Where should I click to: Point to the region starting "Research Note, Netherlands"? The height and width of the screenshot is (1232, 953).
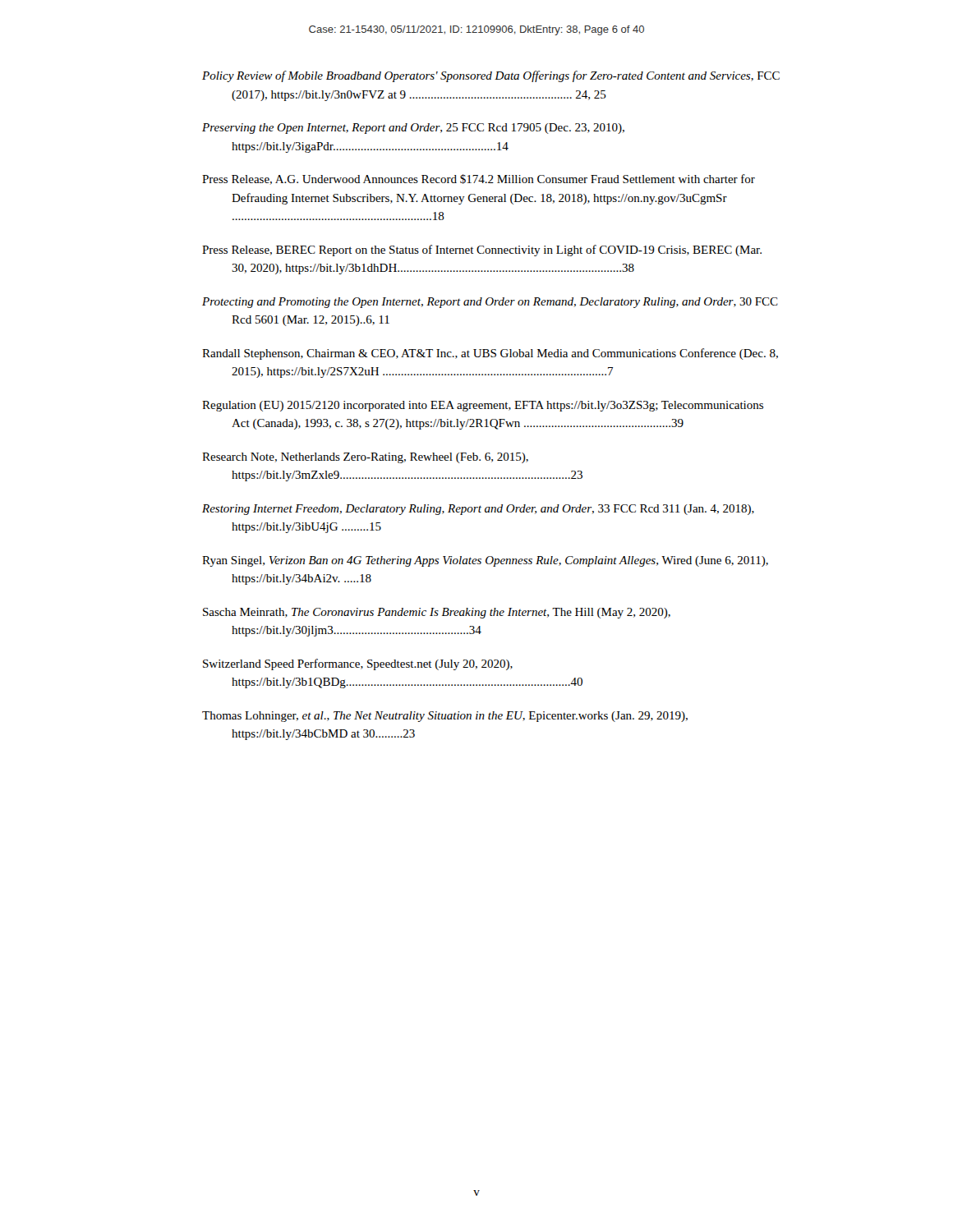[x=392, y=466]
